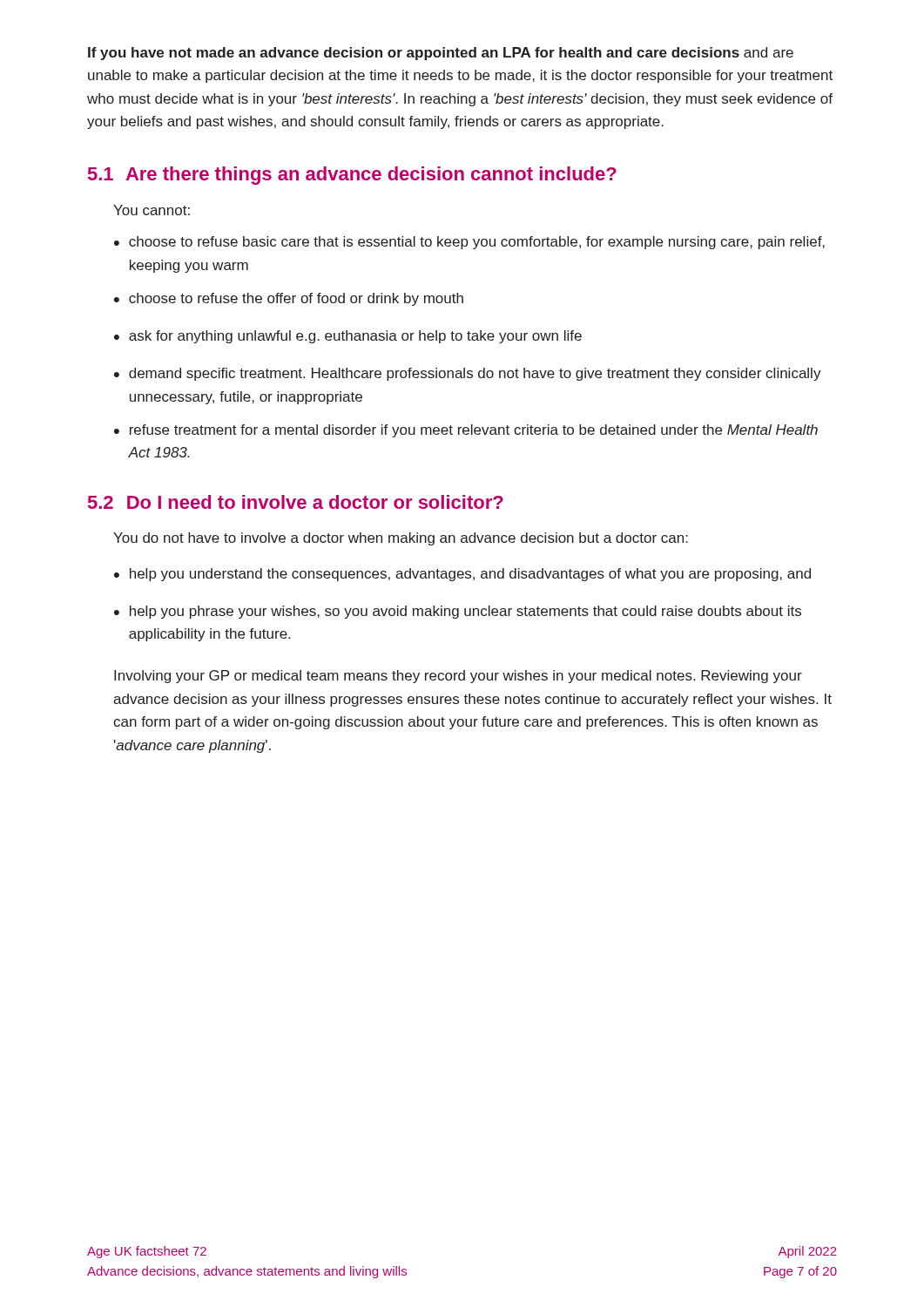Find the text block with the text "You do not have"
The width and height of the screenshot is (924, 1307).
tap(401, 538)
